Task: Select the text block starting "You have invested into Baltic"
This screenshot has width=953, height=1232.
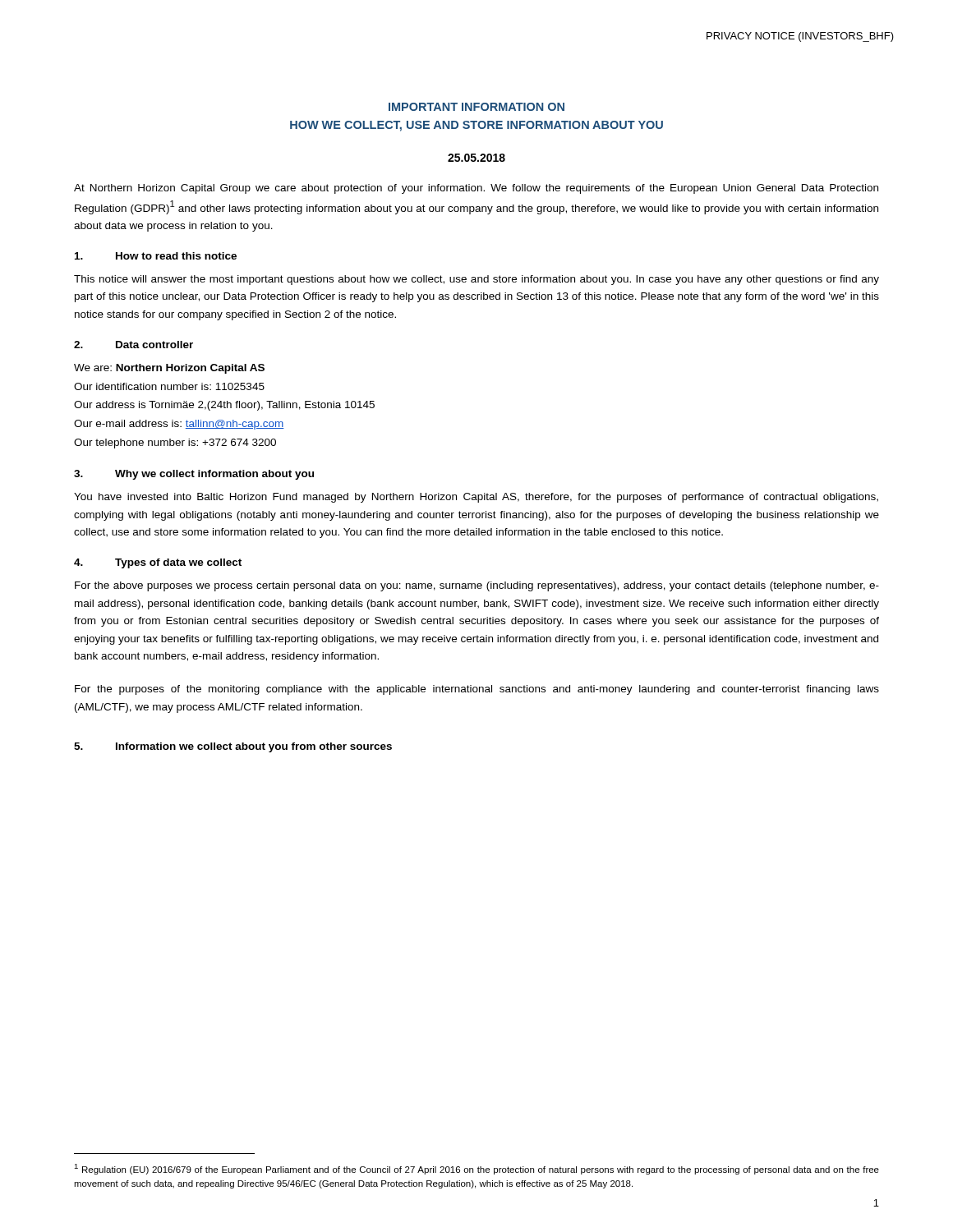Action: click(x=476, y=514)
